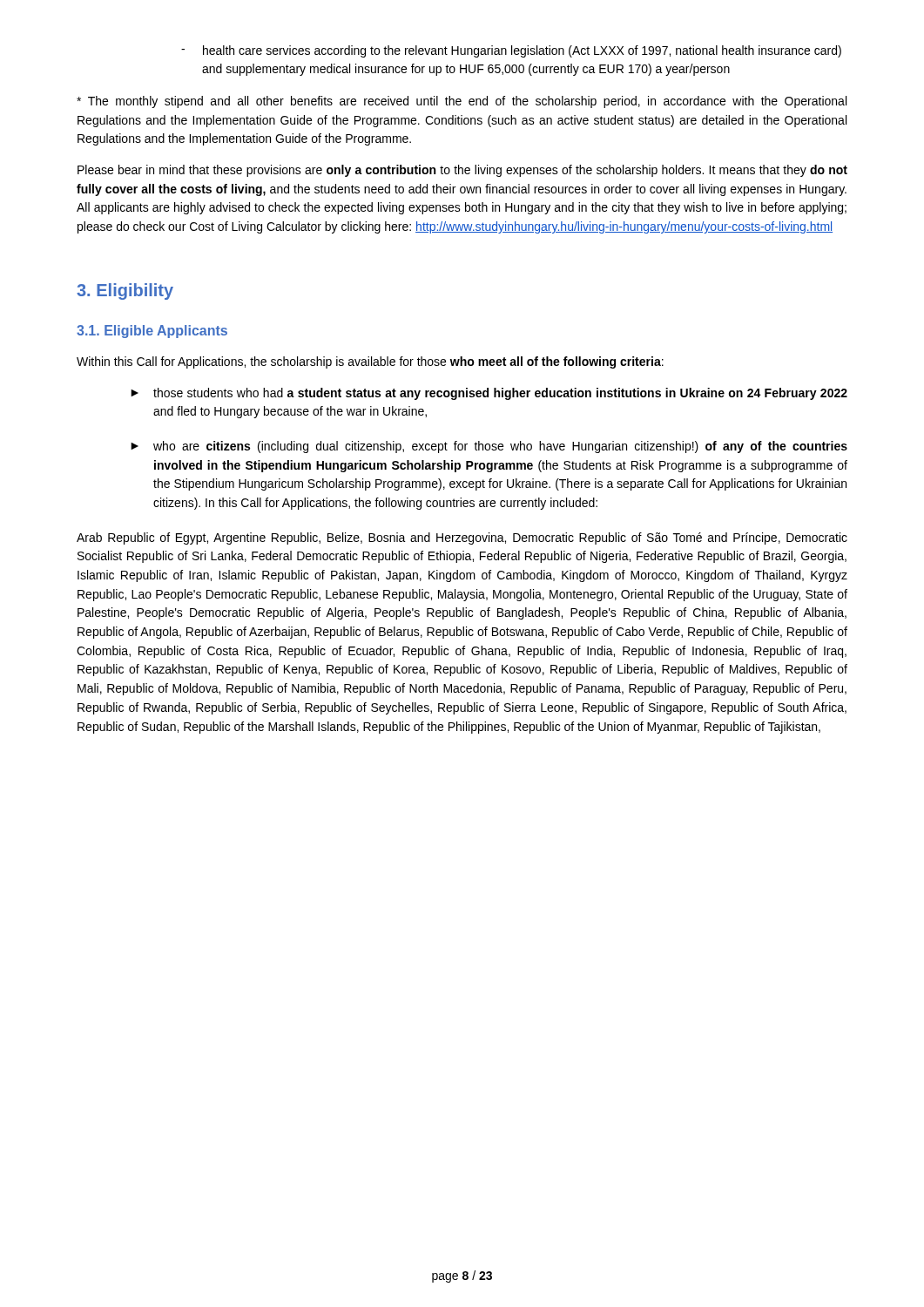This screenshot has width=924, height=1307.
Task: Point to the passage starting "Within this Call"
Action: (370, 361)
